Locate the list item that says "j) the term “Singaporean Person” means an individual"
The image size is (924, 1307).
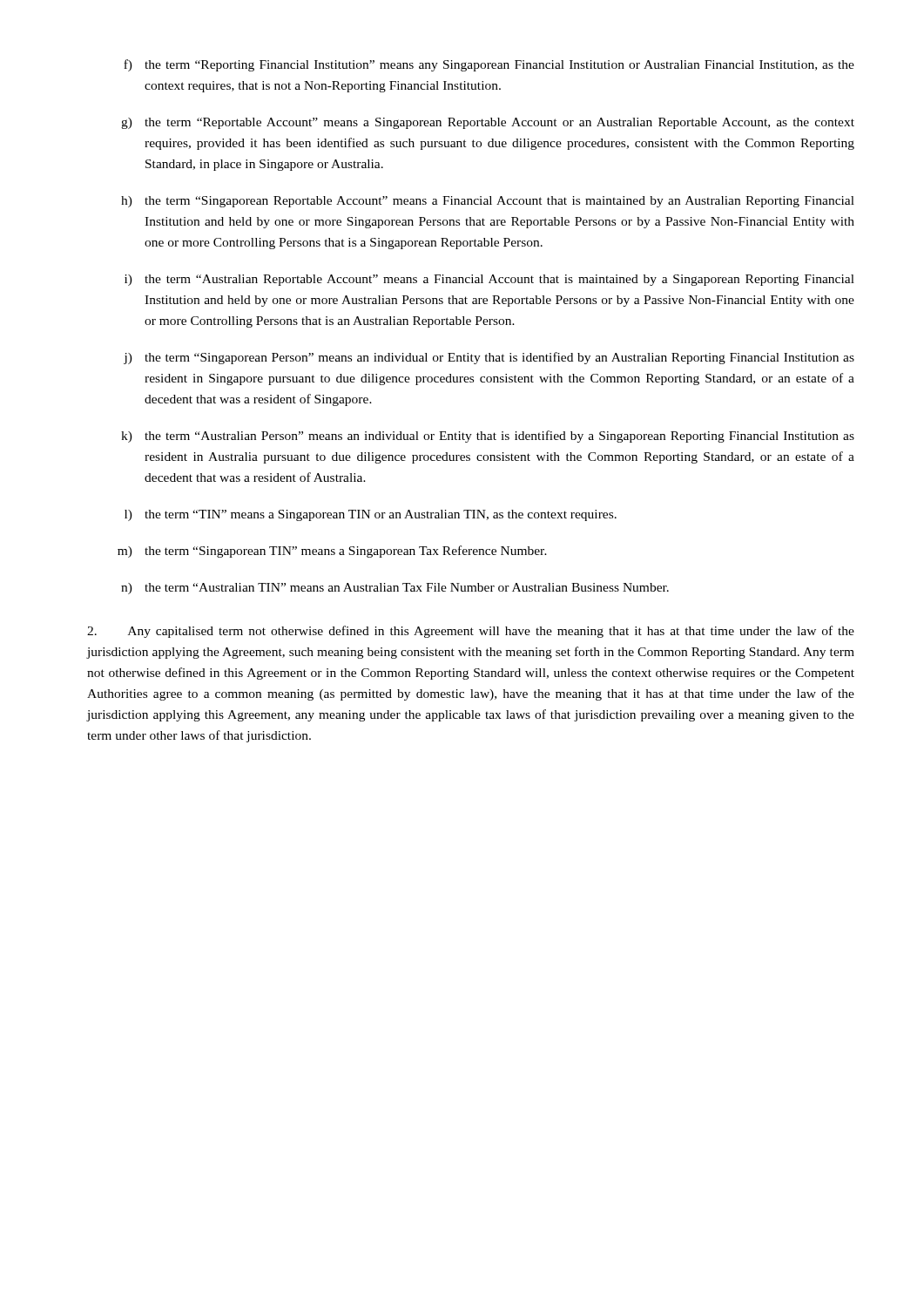[x=471, y=378]
